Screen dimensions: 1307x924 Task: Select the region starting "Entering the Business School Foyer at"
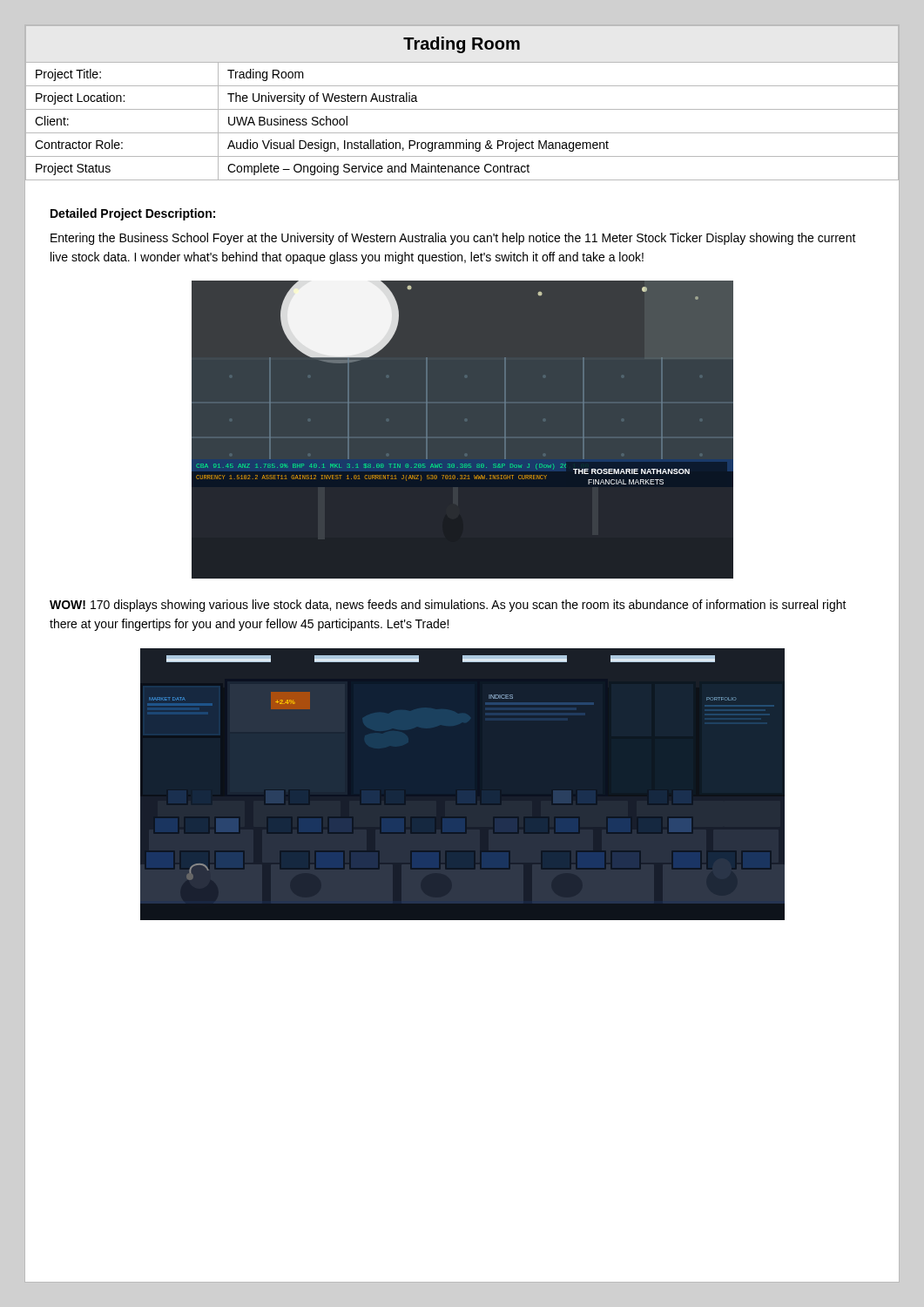453,247
